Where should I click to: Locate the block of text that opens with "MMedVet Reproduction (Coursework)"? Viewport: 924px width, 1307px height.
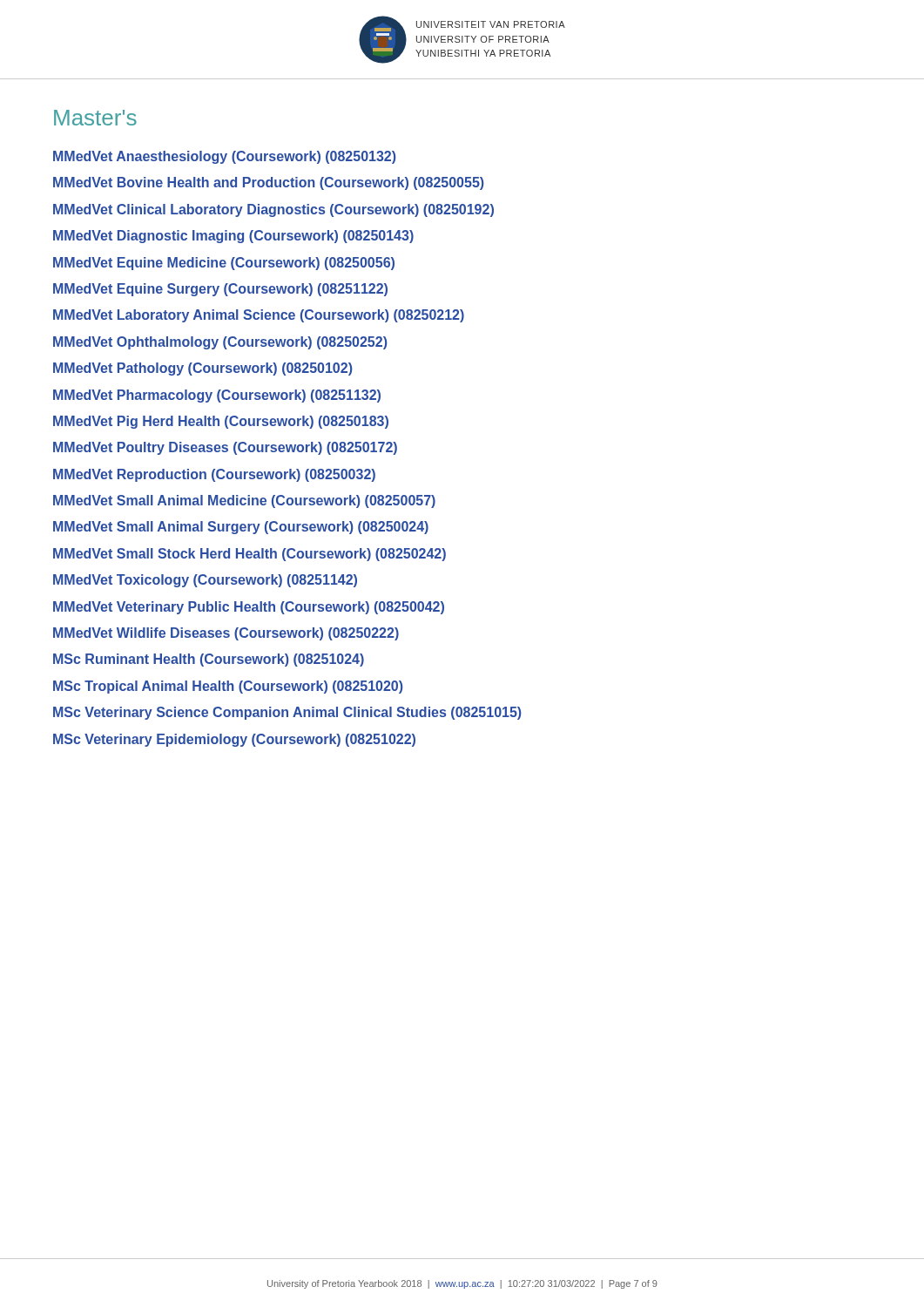point(214,474)
